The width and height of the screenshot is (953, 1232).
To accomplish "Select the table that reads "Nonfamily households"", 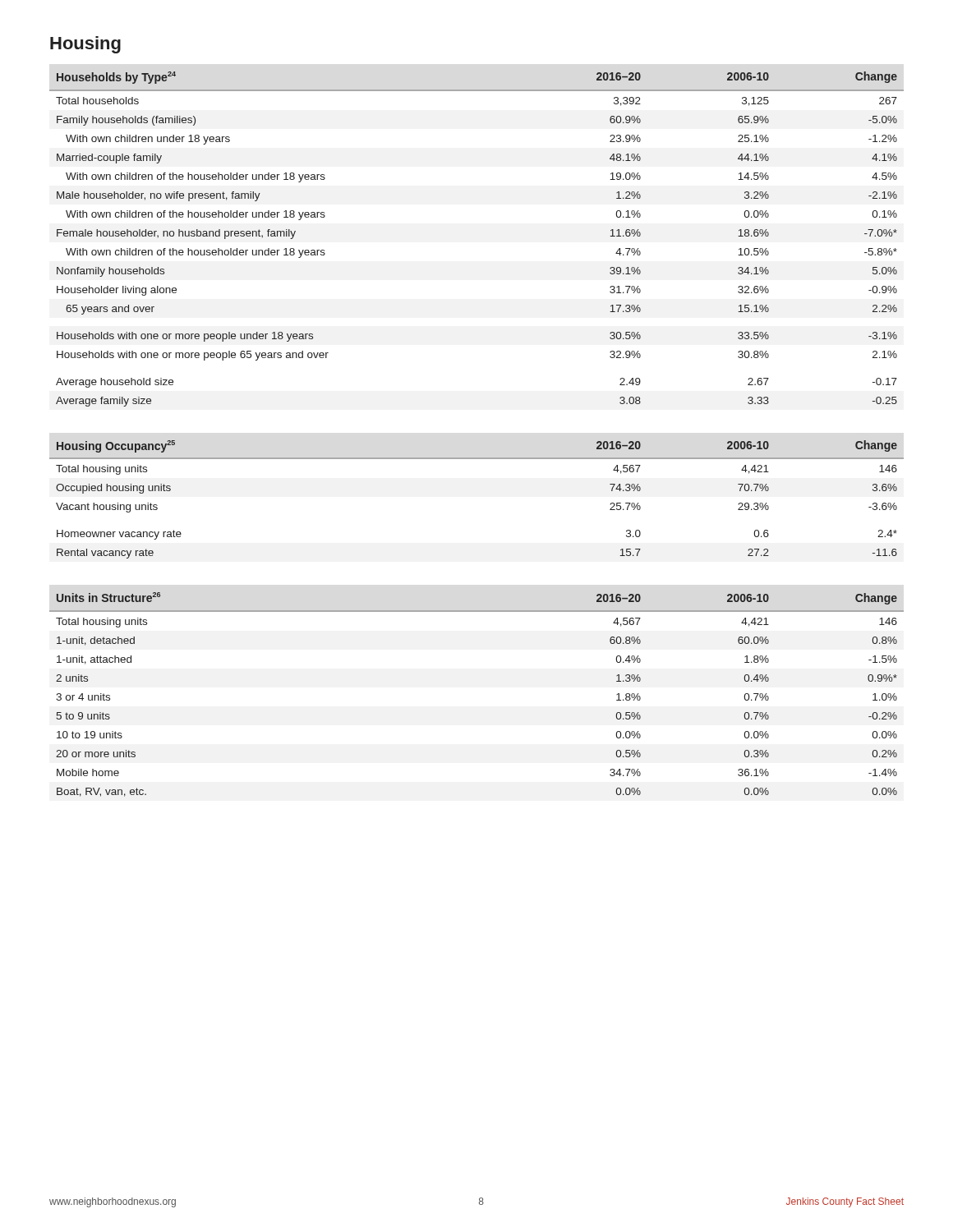I will coord(476,237).
